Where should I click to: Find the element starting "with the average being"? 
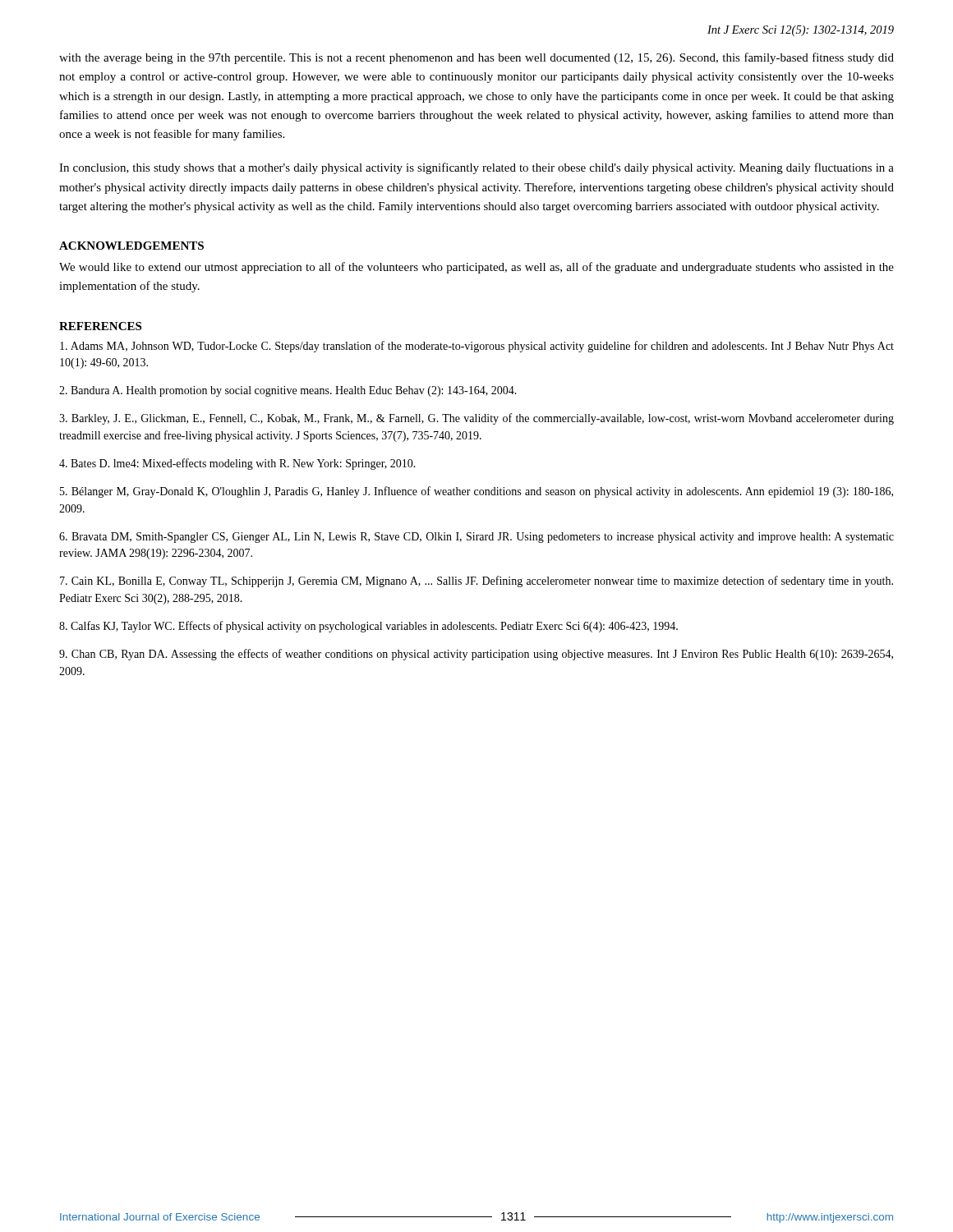point(476,96)
